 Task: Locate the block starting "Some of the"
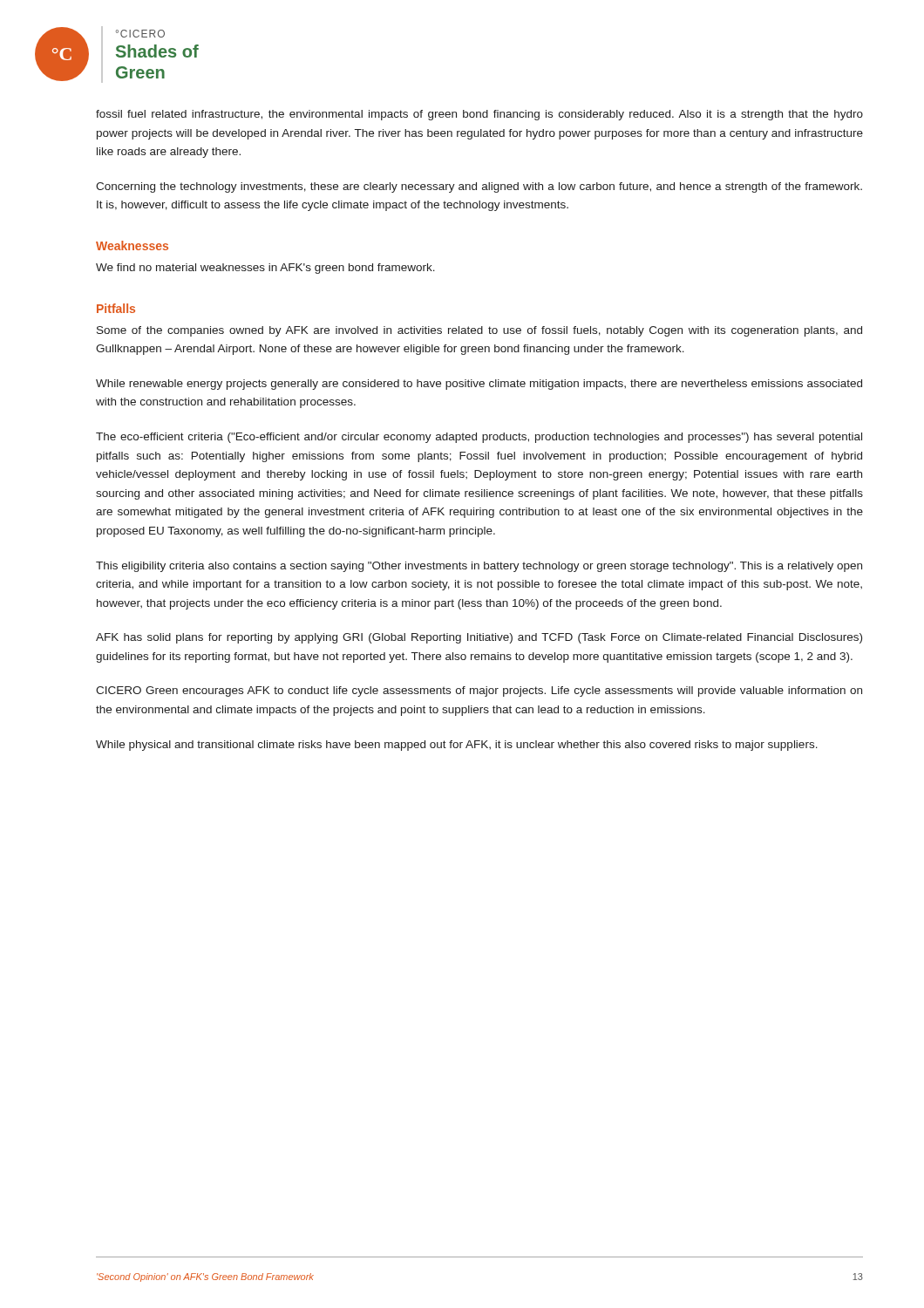[x=479, y=339]
